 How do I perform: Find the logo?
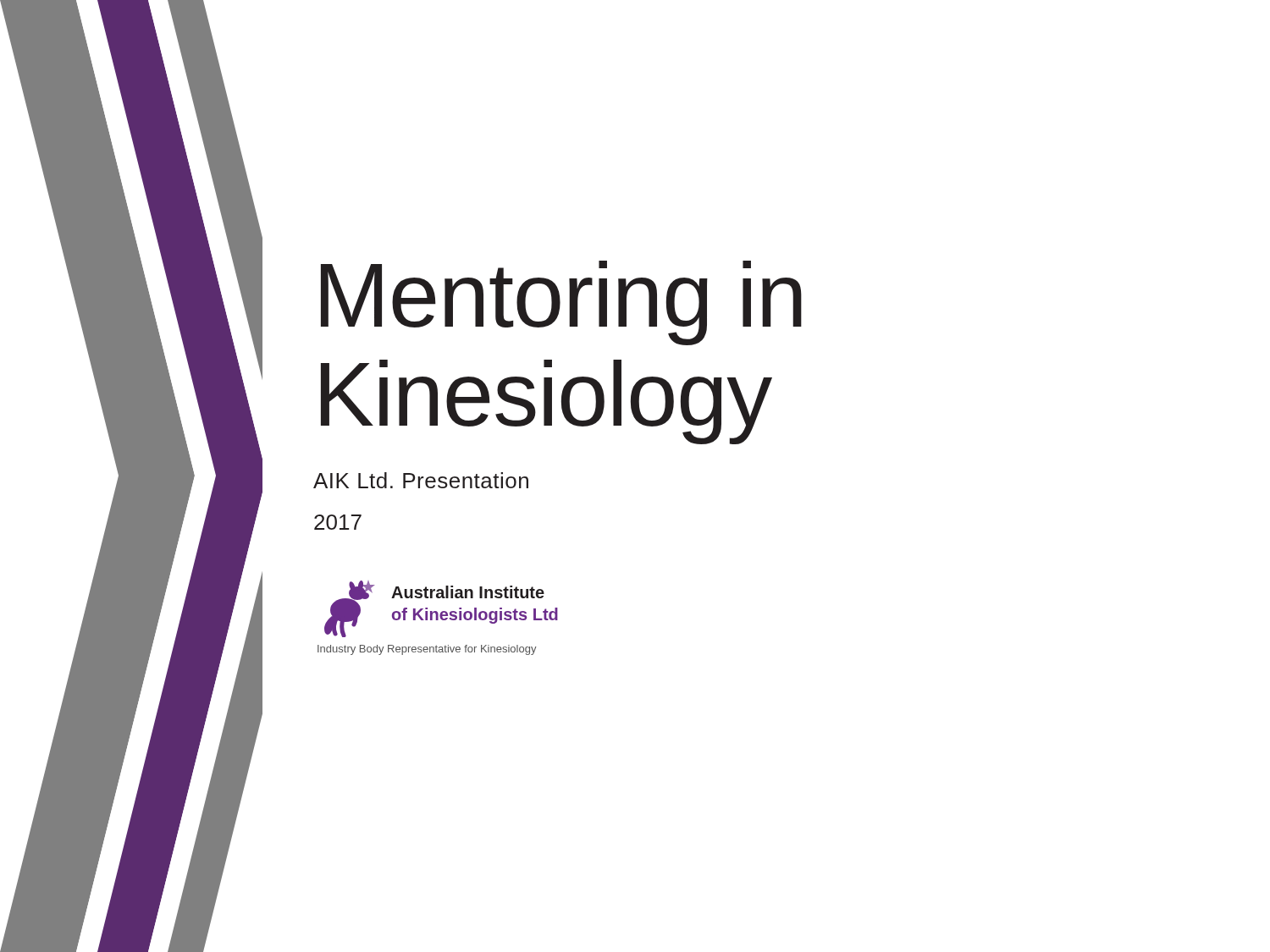pos(436,612)
